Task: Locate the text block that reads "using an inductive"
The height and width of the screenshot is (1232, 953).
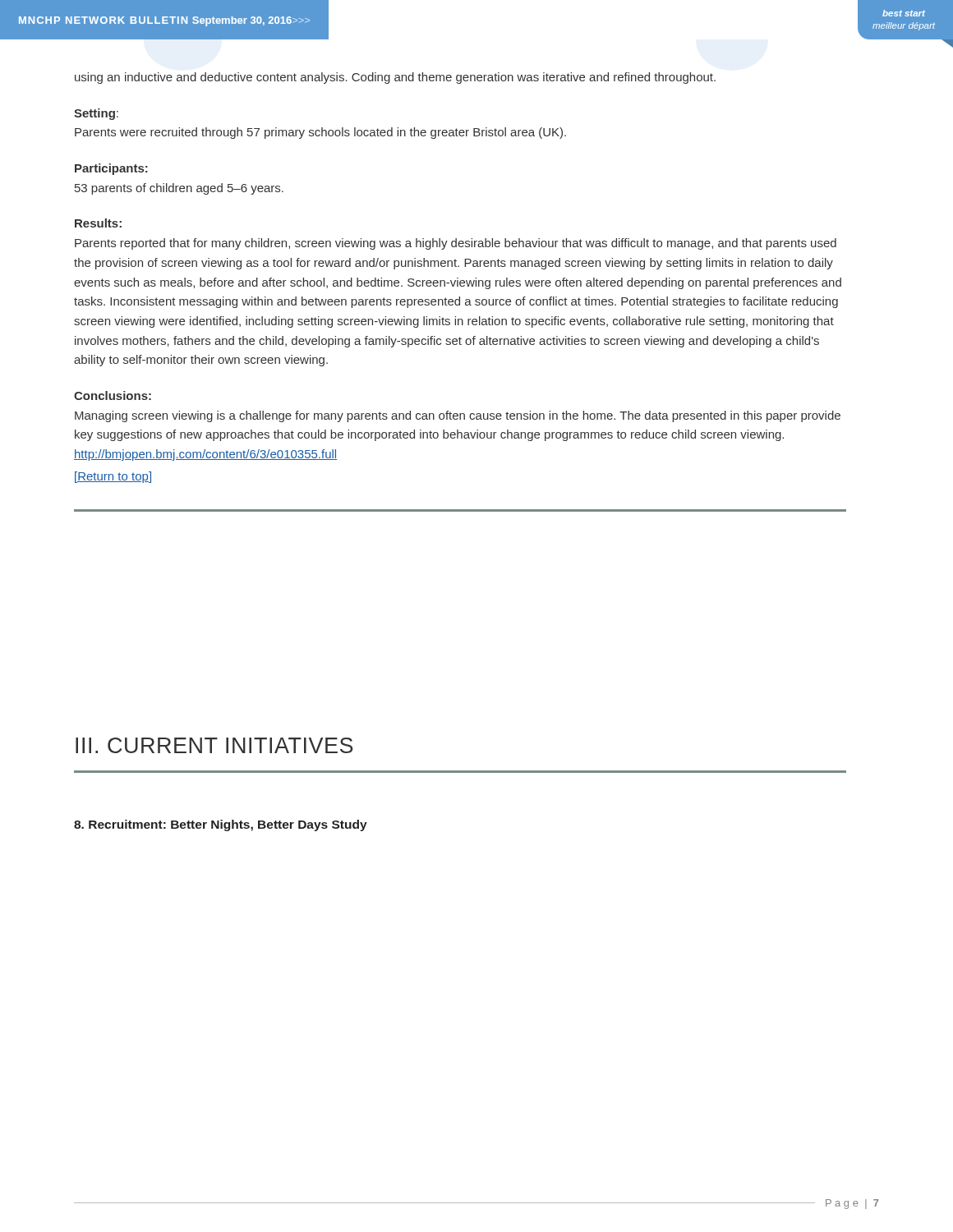Action: [395, 77]
